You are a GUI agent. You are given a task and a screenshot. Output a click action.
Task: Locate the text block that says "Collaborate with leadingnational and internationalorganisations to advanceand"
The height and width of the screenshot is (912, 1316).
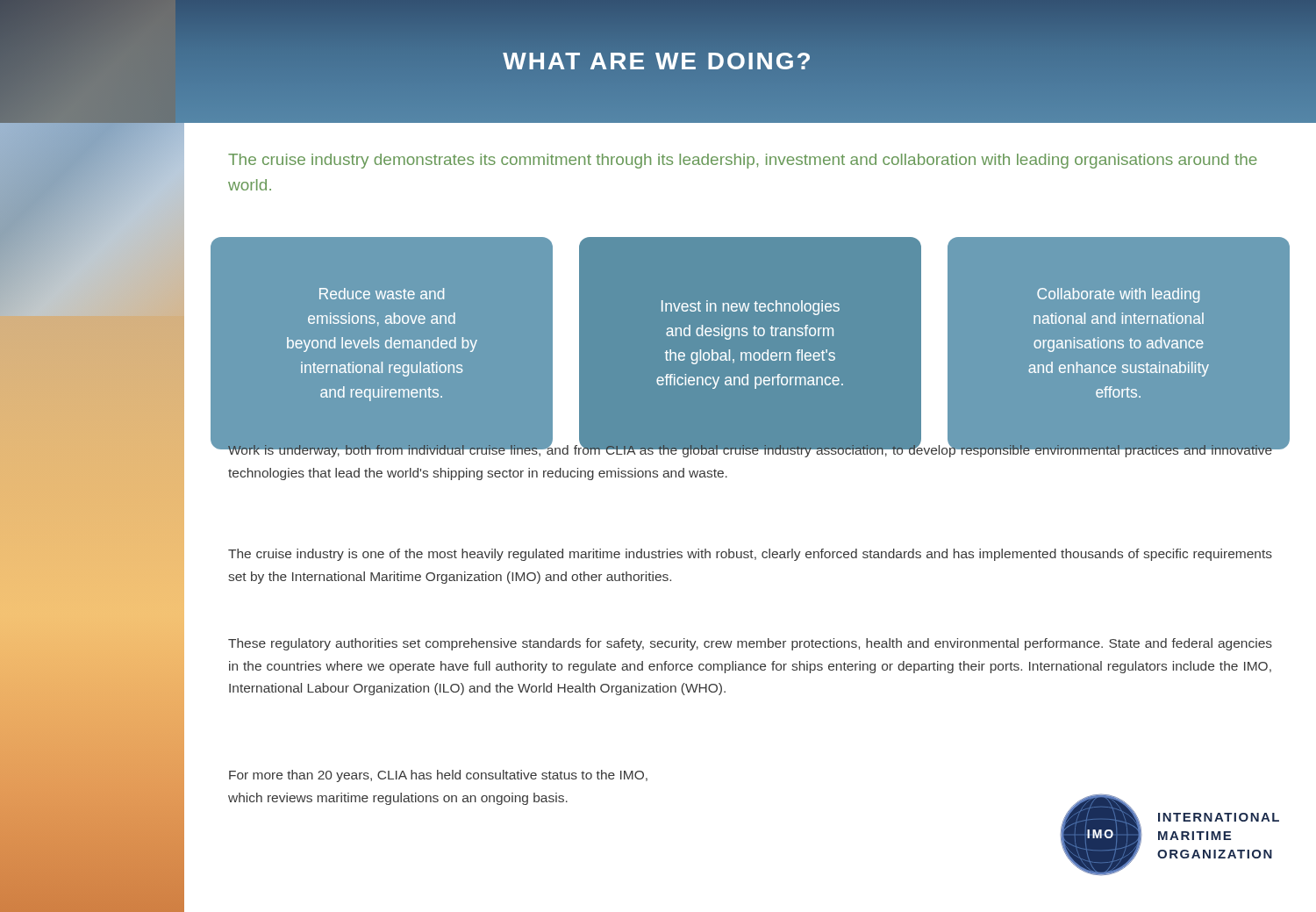pyautogui.click(x=1119, y=343)
